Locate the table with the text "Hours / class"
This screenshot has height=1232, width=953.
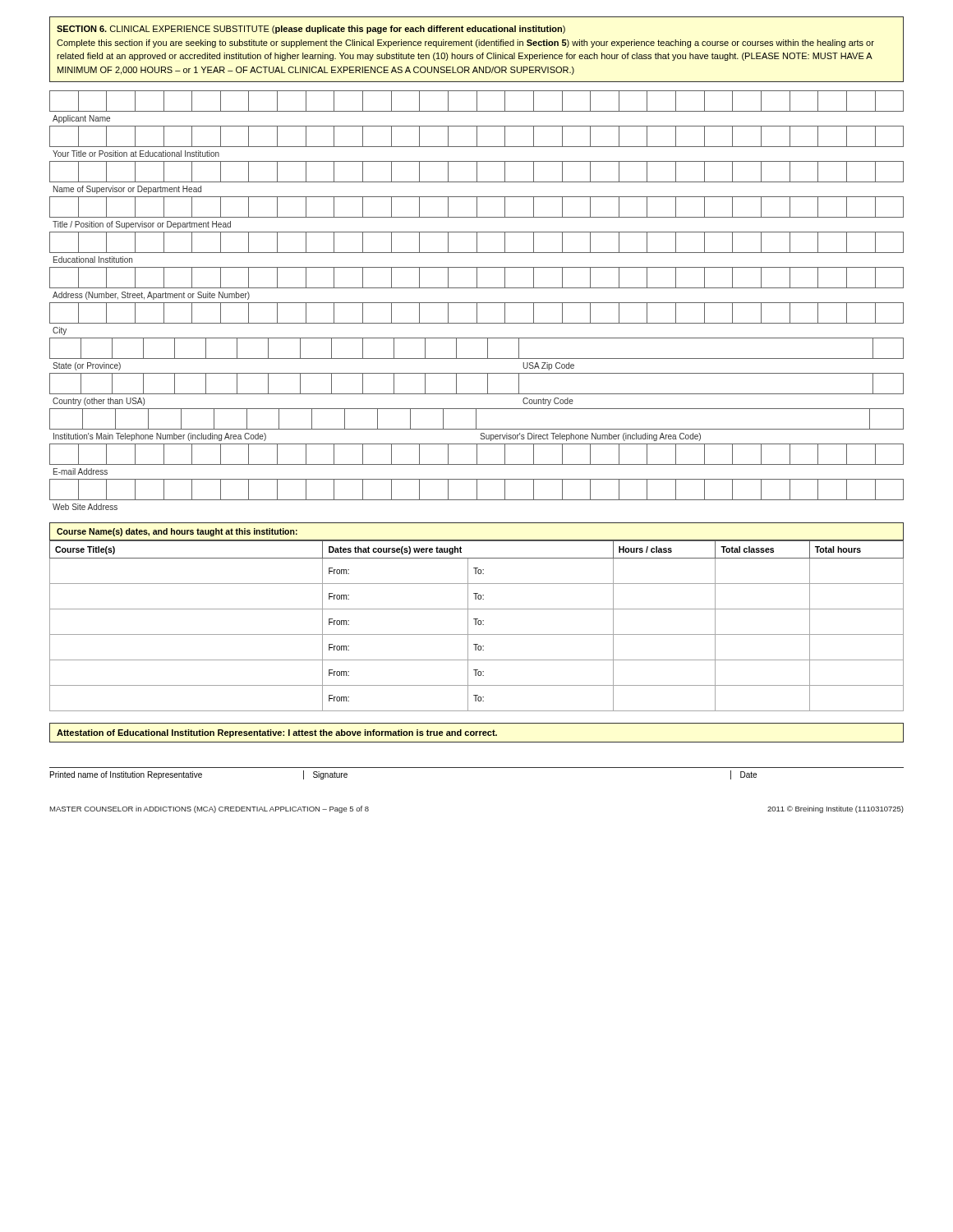point(476,626)
